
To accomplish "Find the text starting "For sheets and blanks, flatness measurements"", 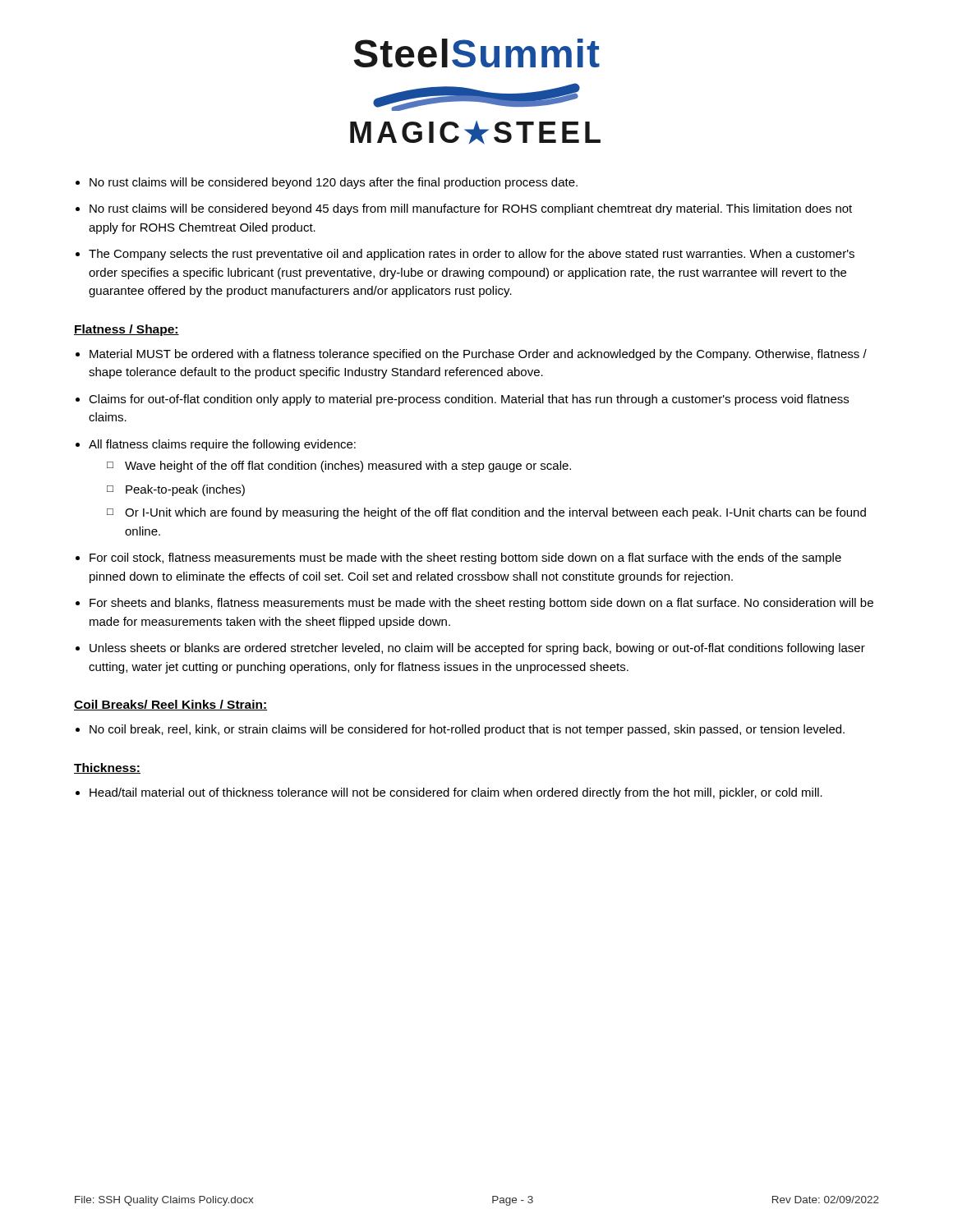I will coord(484,613).
